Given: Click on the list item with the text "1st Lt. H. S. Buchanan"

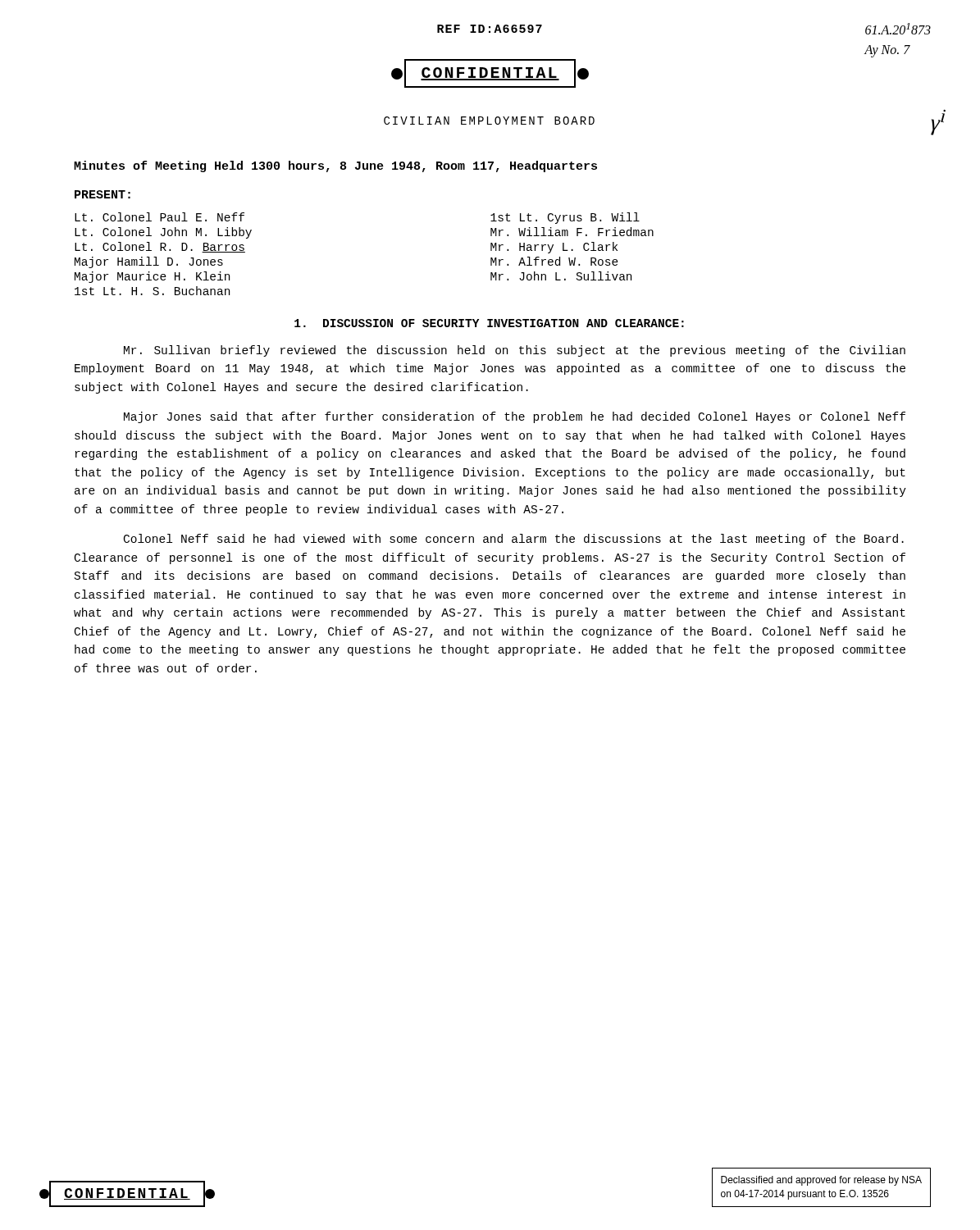Looking at the screenshot, I should coord(152,292).
